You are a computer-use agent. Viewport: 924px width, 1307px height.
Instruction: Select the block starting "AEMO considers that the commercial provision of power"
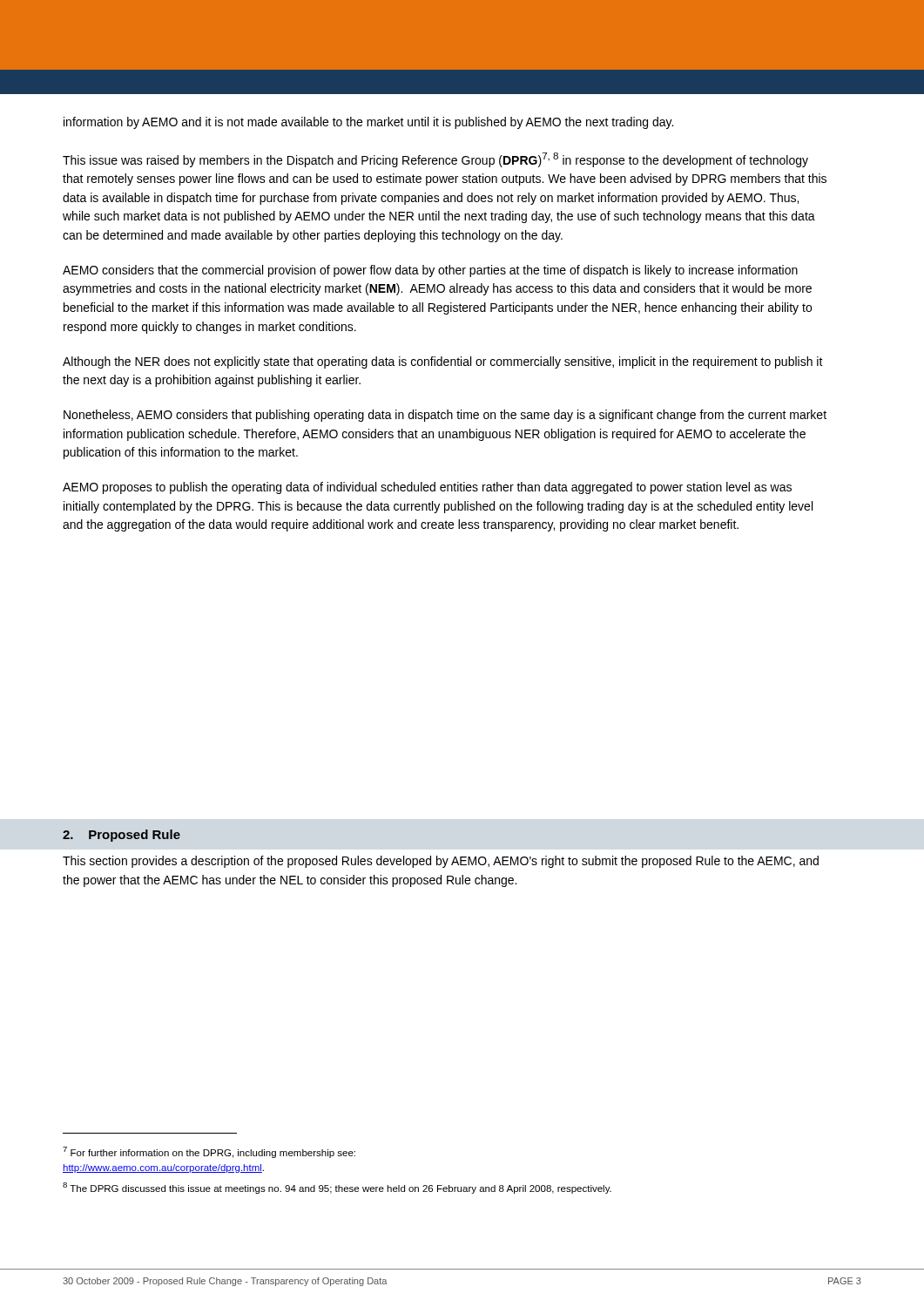click(x=446, y=299)
